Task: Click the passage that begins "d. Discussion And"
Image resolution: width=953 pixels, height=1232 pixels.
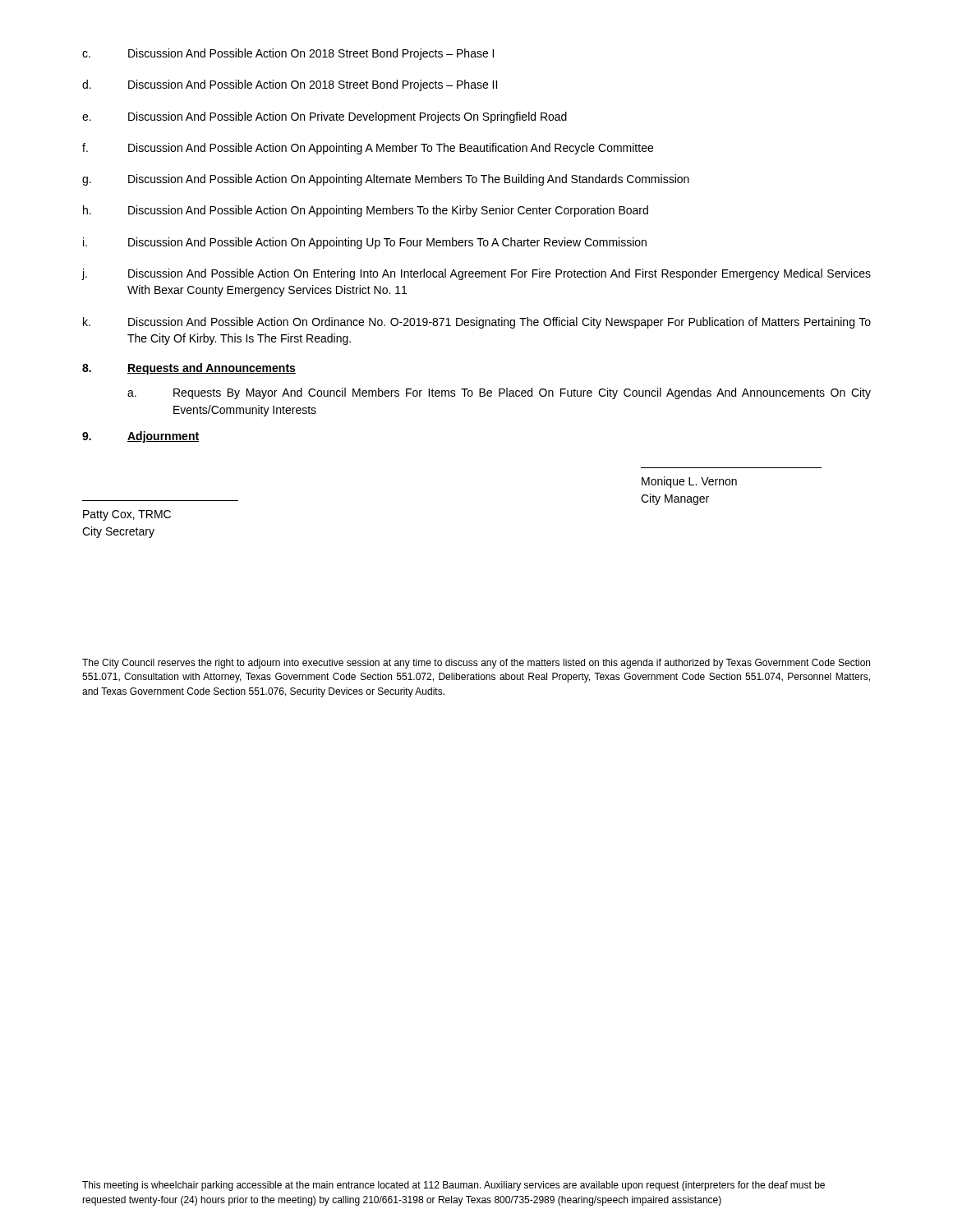Action: point(476,85)
